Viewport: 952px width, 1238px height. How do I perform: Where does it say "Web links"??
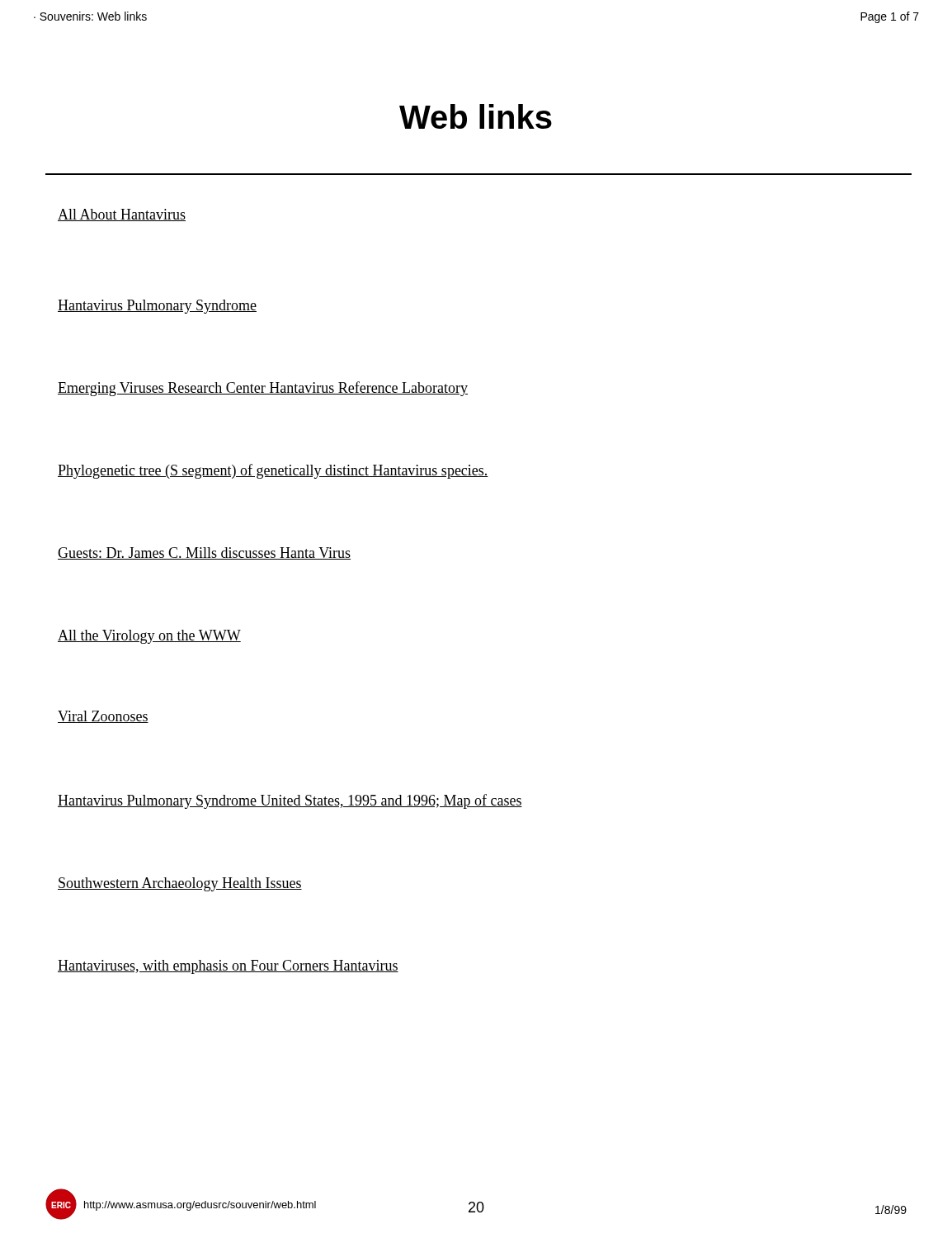[476, 117]
